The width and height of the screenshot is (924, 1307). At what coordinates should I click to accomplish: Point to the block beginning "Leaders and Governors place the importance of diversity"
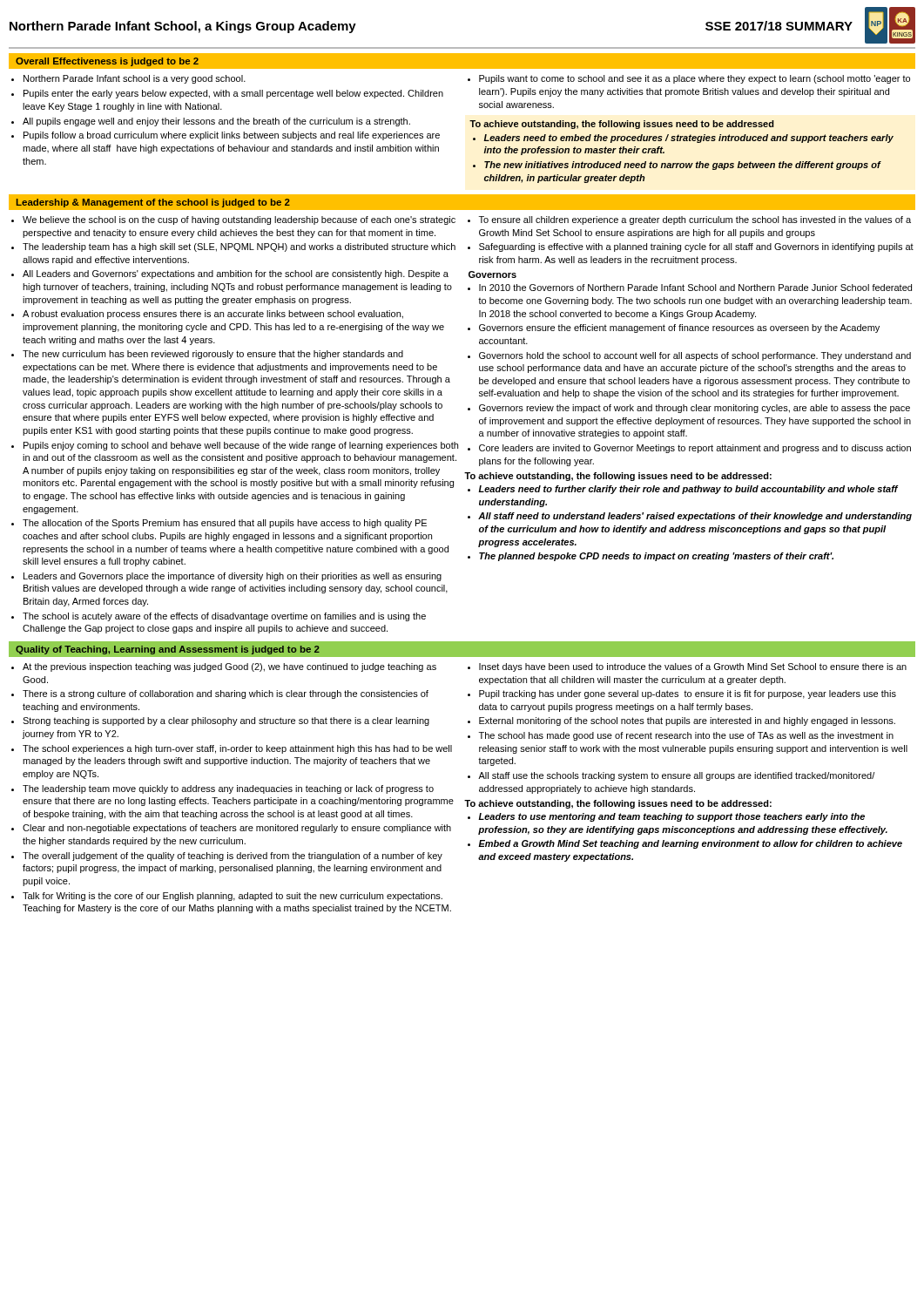coord(235,588)
